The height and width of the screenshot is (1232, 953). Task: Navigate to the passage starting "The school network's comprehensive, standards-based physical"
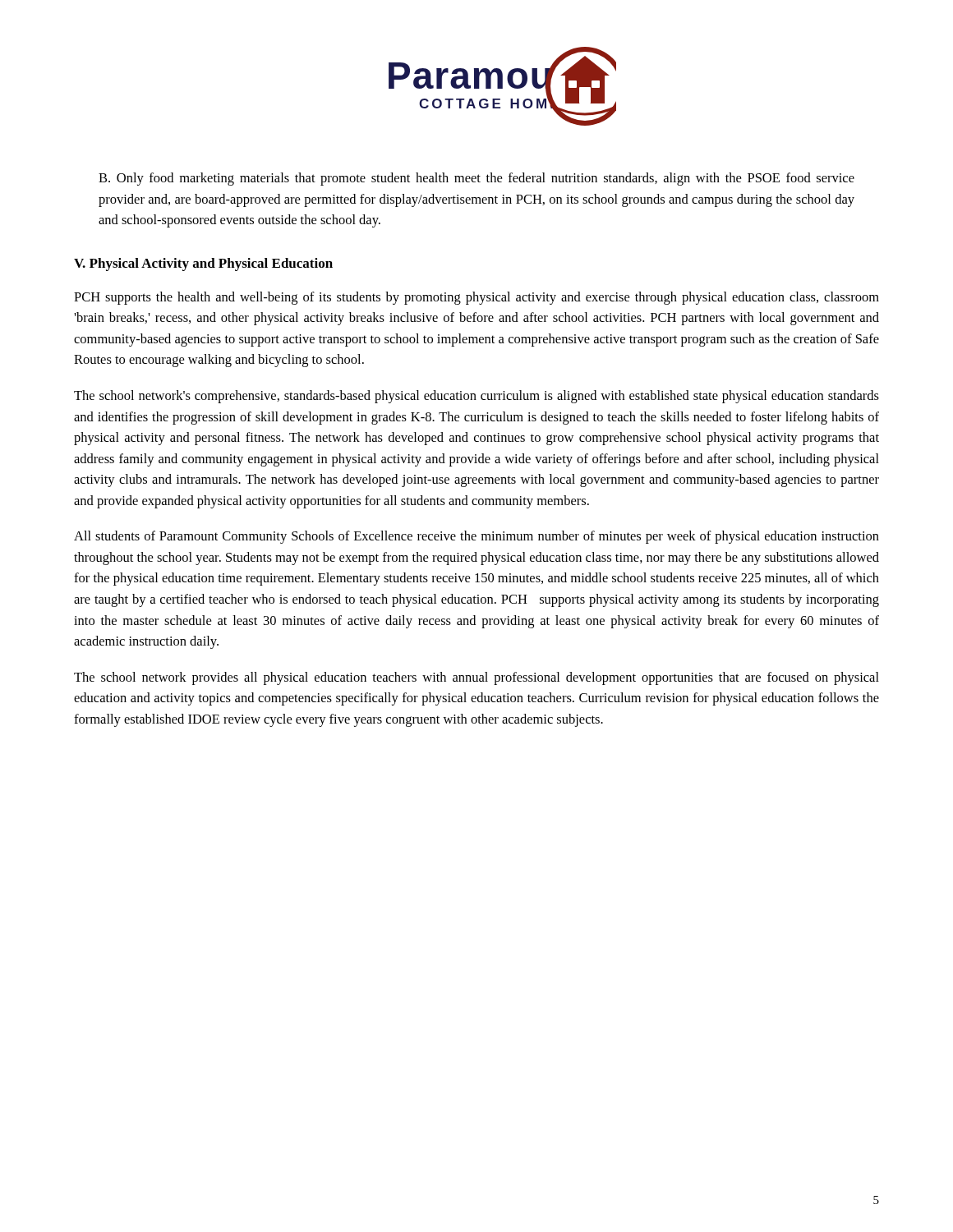pos(476,448)
